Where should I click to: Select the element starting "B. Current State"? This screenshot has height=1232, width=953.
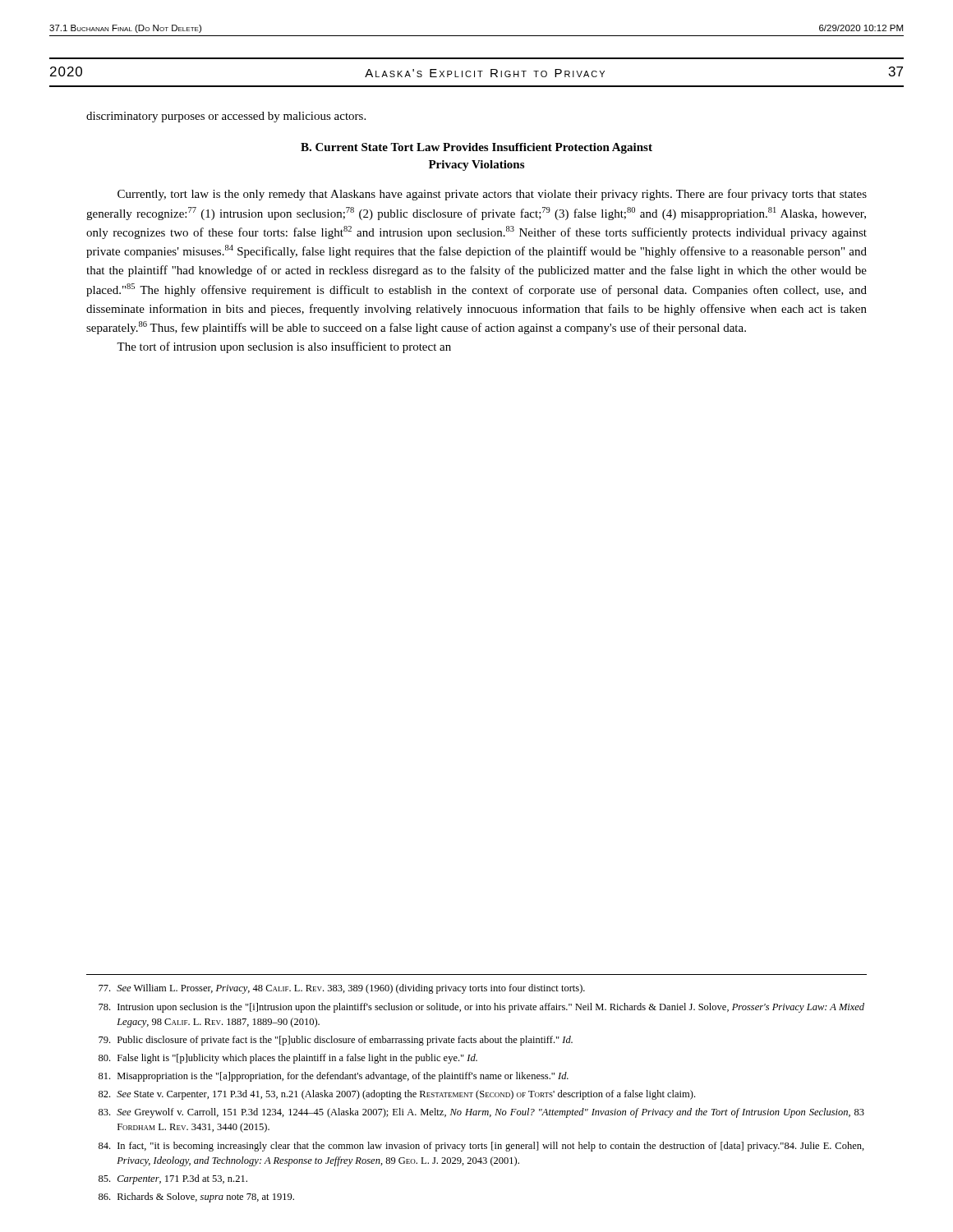coord(476,156)
